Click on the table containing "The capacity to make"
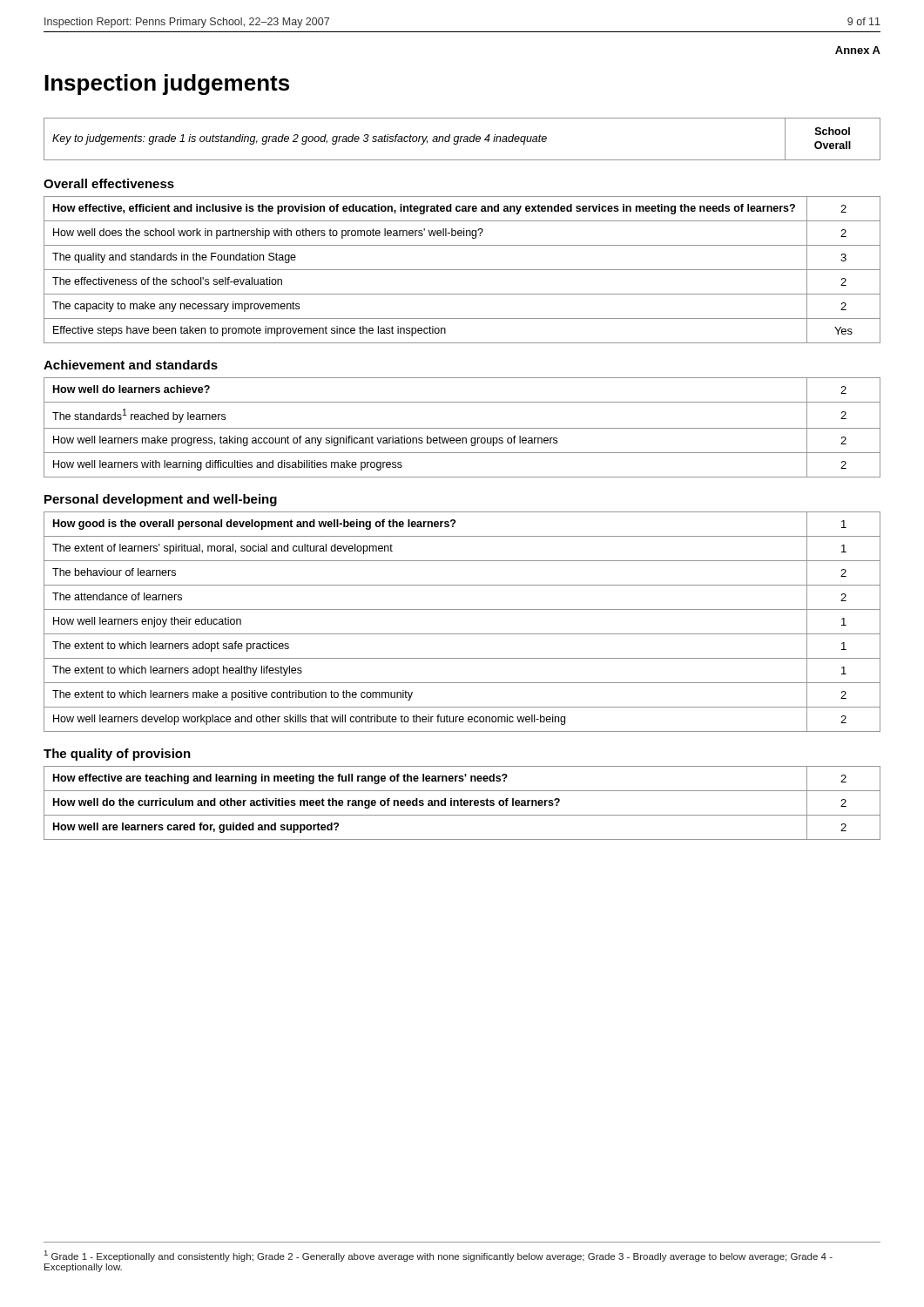This screenshot has width=924, height=1307. [462, 269]
